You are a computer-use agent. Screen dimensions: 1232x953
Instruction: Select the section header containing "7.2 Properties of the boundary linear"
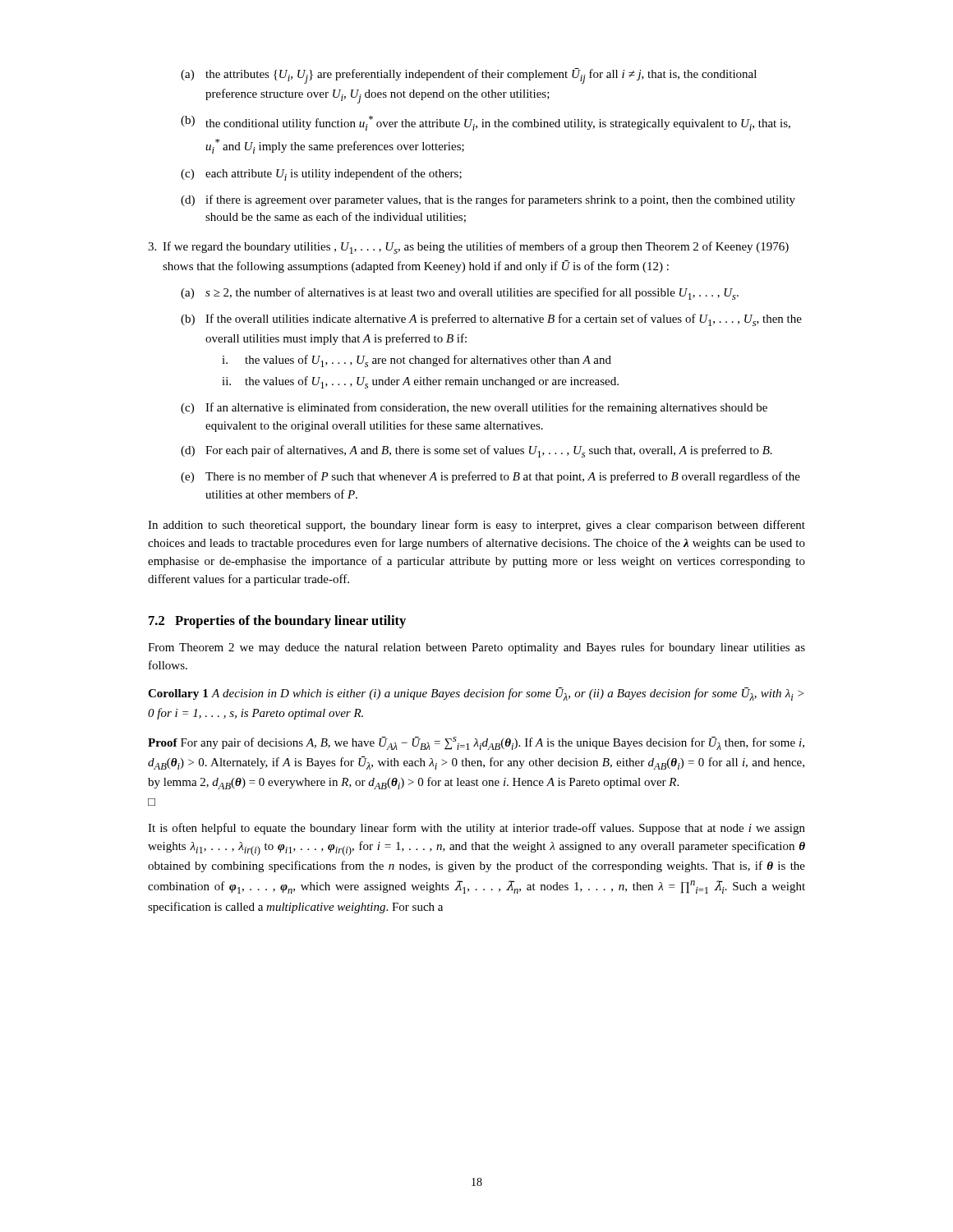click(277, 621)
